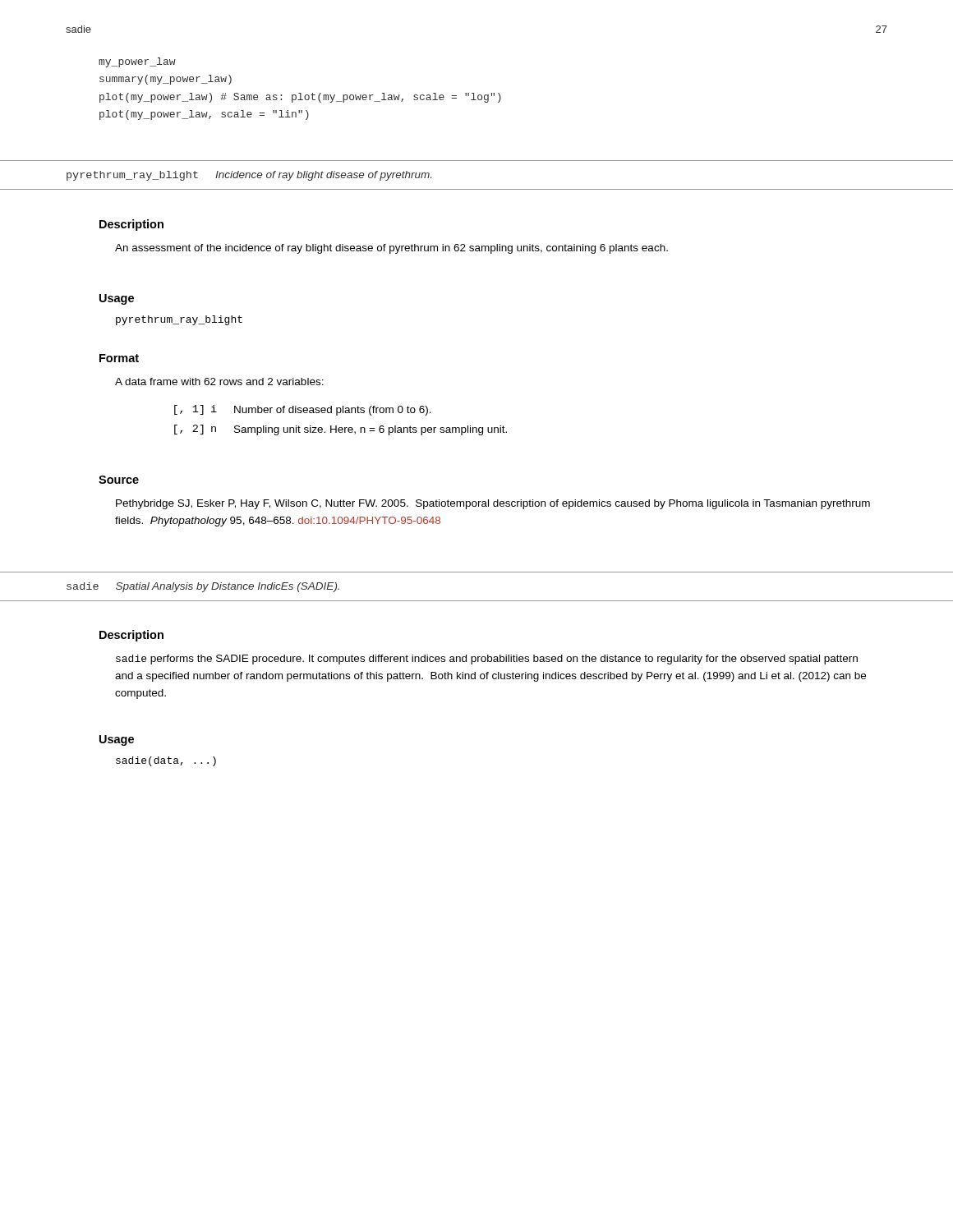Locate the passage starting "pyrethrum_ray_blight Incidence of ray blight disease of pyrethrum."
Viewport: 953px width, 1232px height.
[249, 175]
